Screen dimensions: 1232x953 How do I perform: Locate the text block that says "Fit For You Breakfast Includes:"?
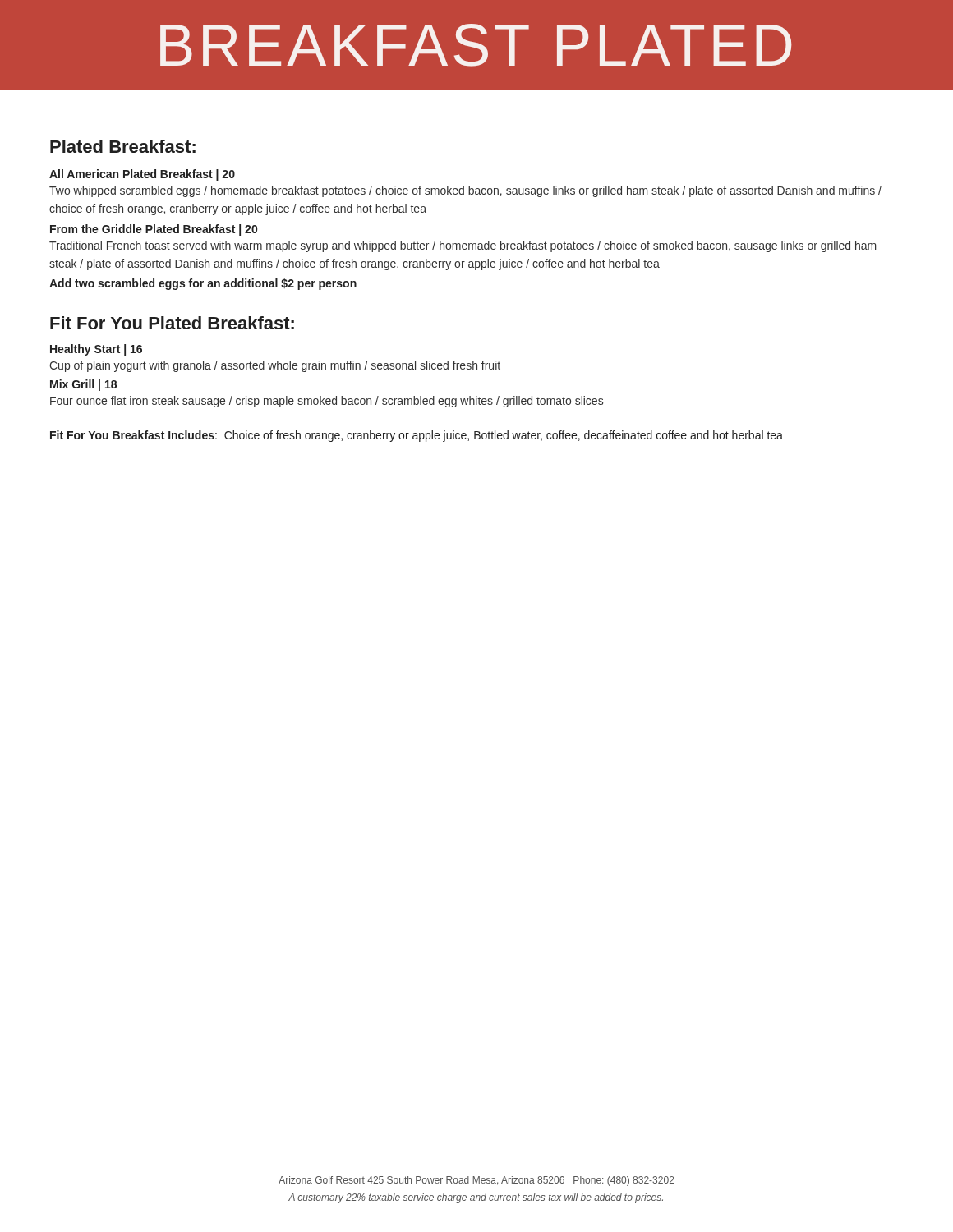[x=416, y=435]
